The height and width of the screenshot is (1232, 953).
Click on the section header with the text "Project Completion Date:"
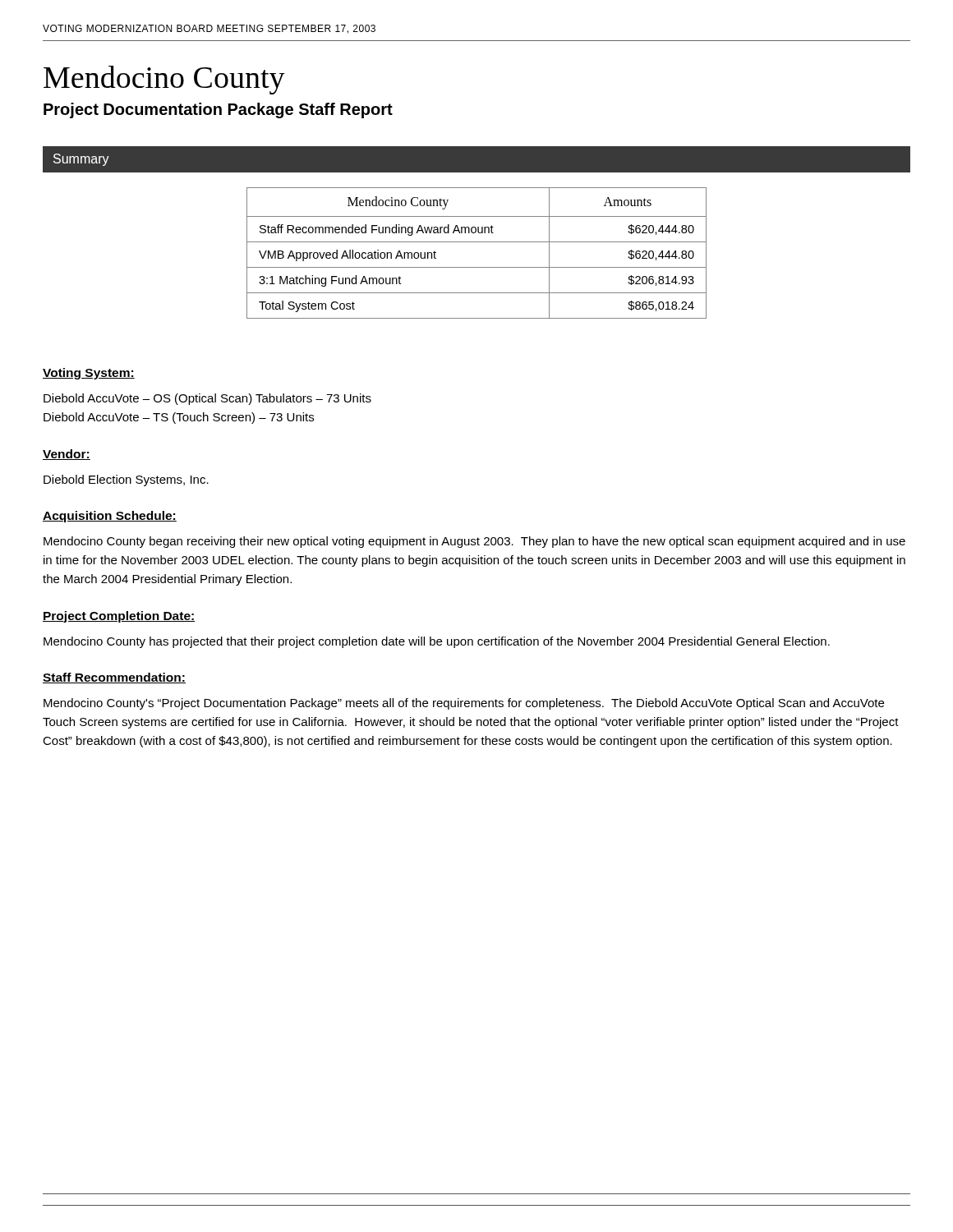[x=119, y=615]
